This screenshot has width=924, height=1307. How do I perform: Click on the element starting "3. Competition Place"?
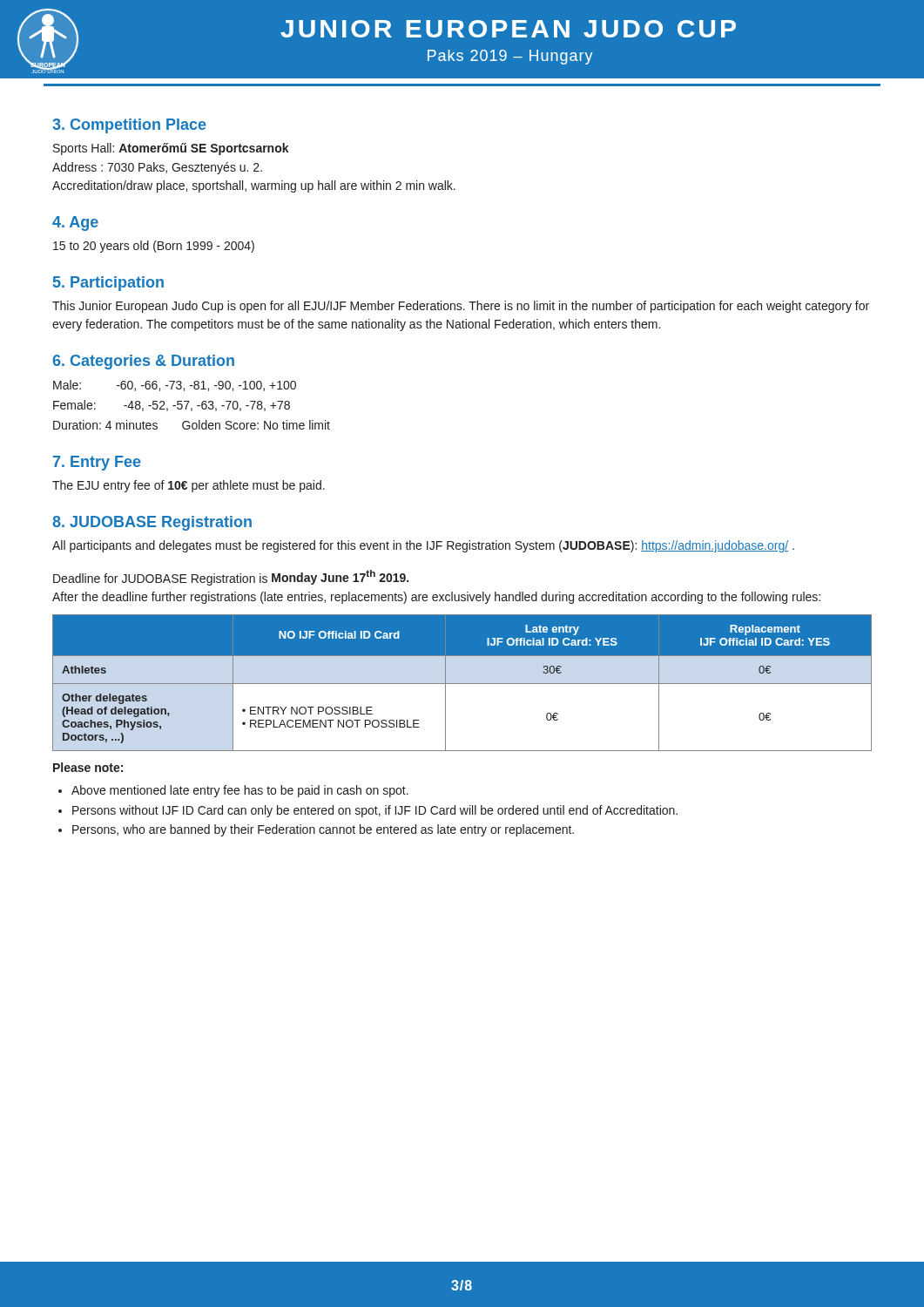(129, 125)
